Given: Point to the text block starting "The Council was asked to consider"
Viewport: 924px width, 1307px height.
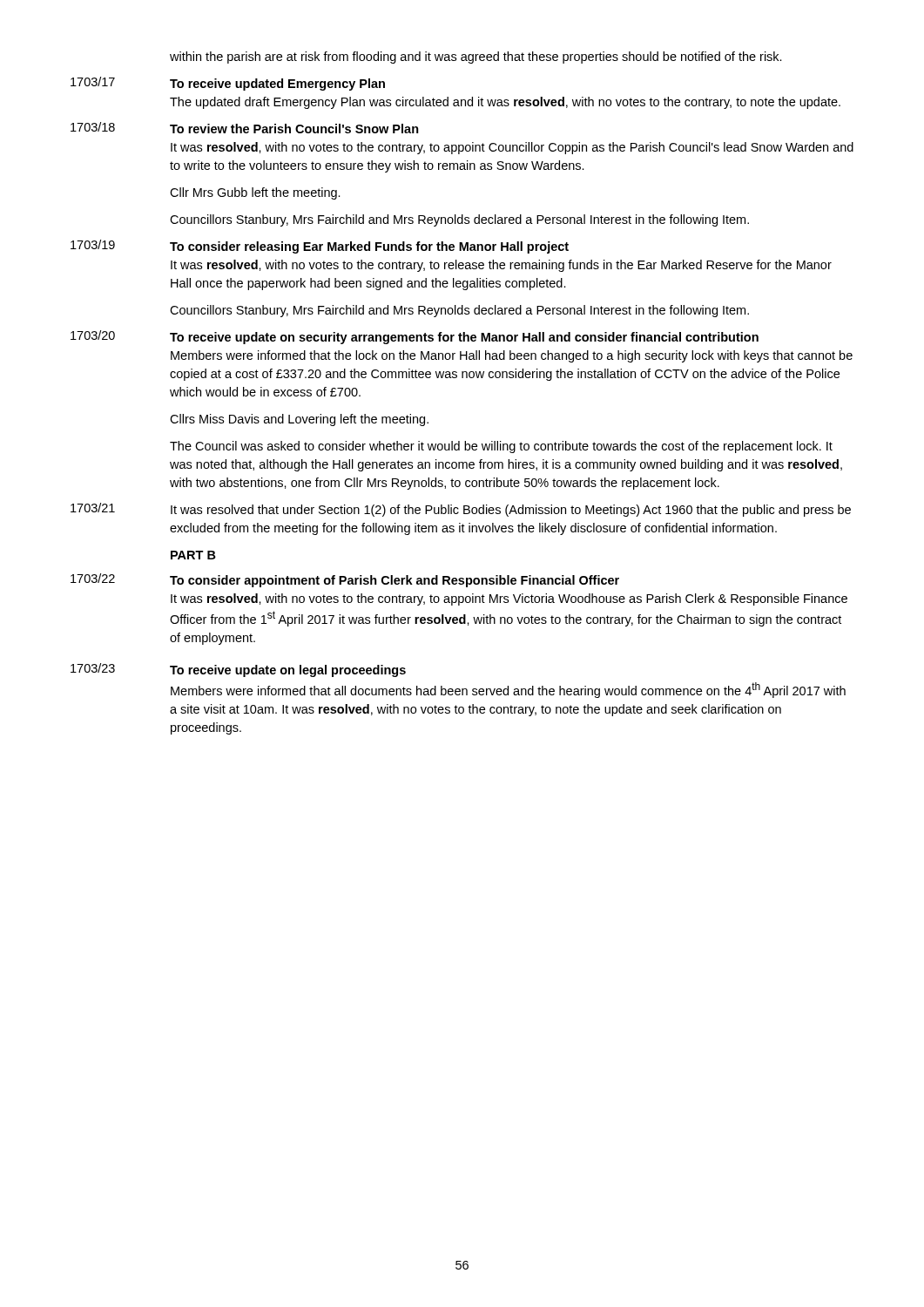Looking at the screenshot, I should (x=506, y=465).
